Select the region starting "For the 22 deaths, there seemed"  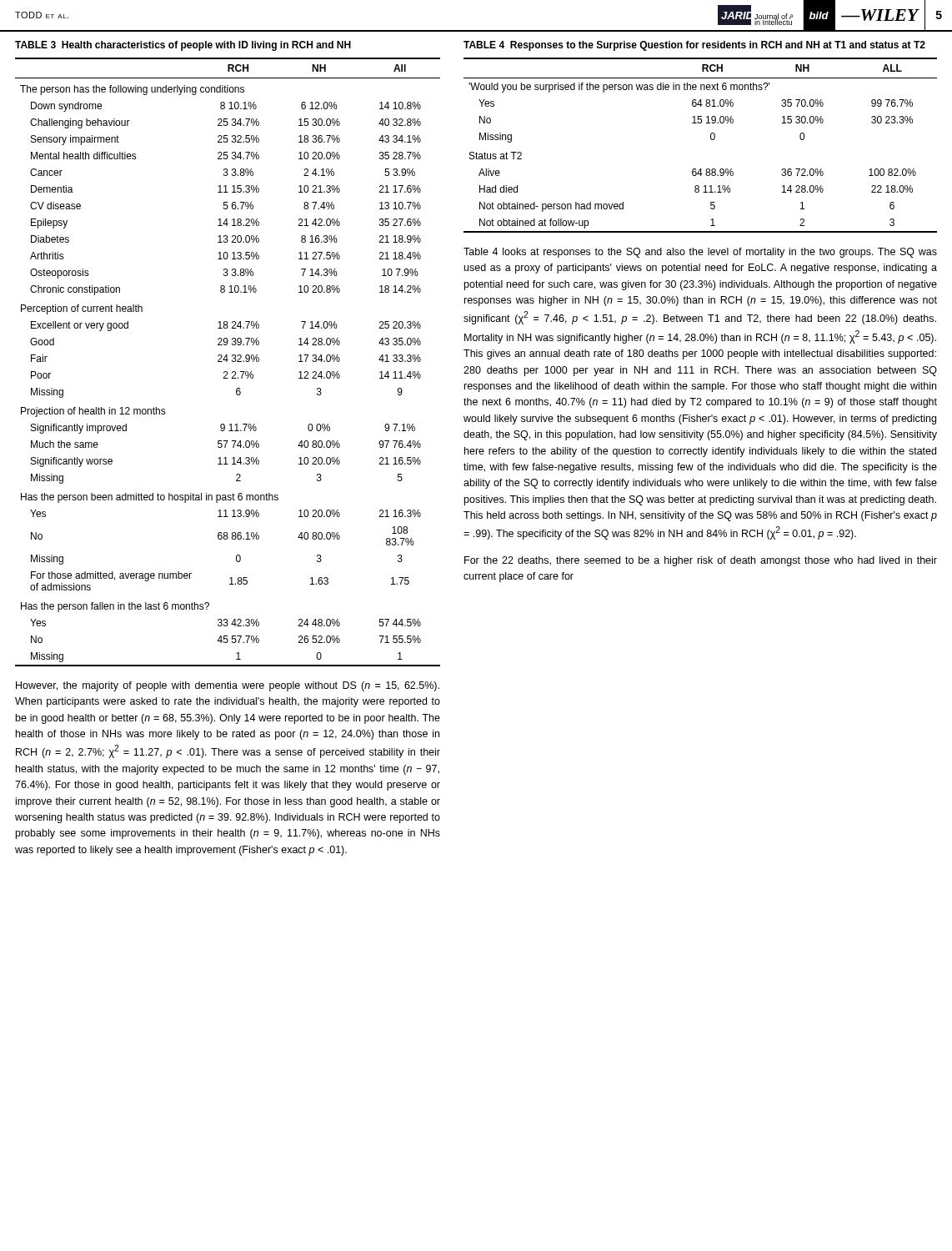pos(700,569)
